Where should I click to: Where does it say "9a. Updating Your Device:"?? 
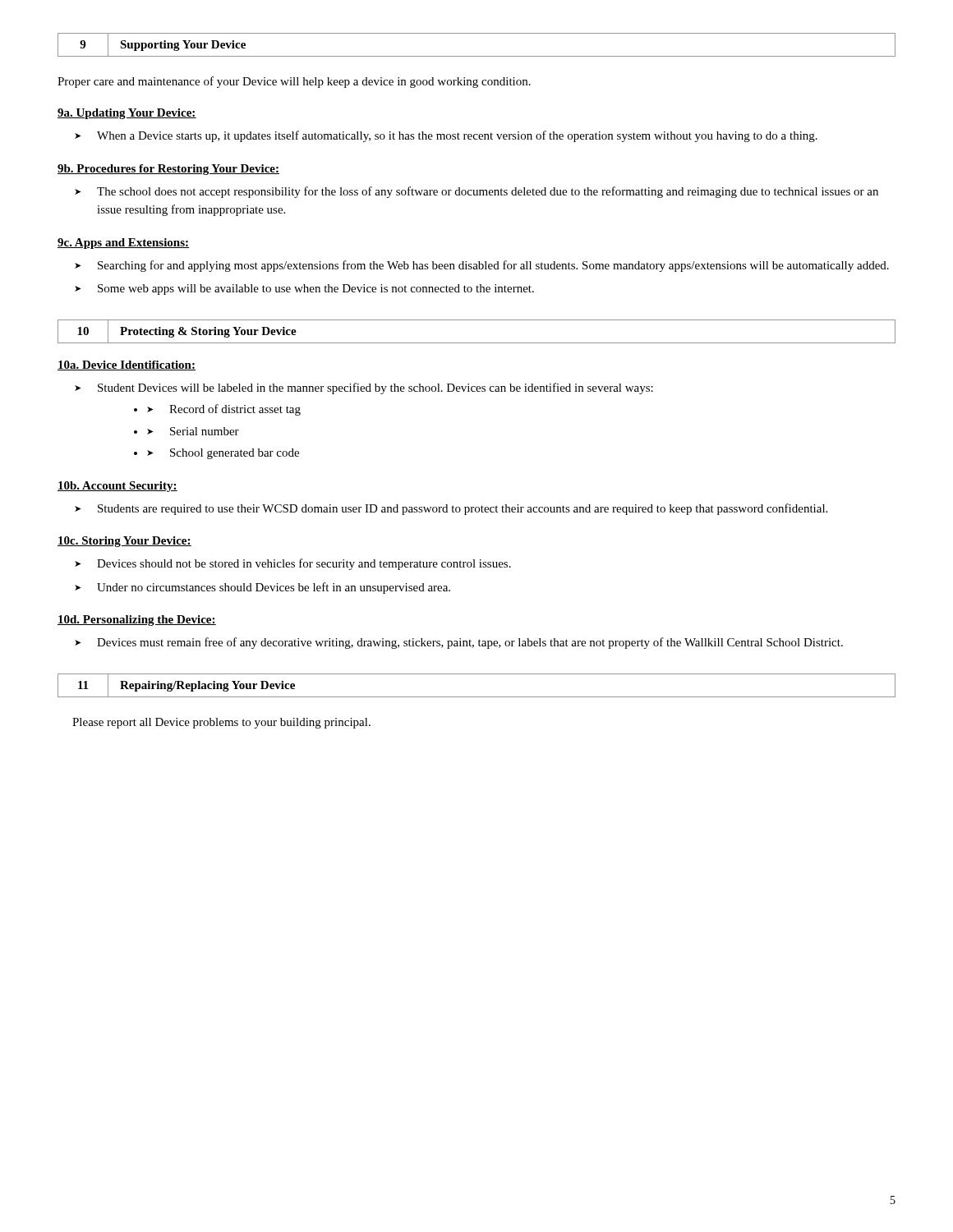(x=127, y=113)
